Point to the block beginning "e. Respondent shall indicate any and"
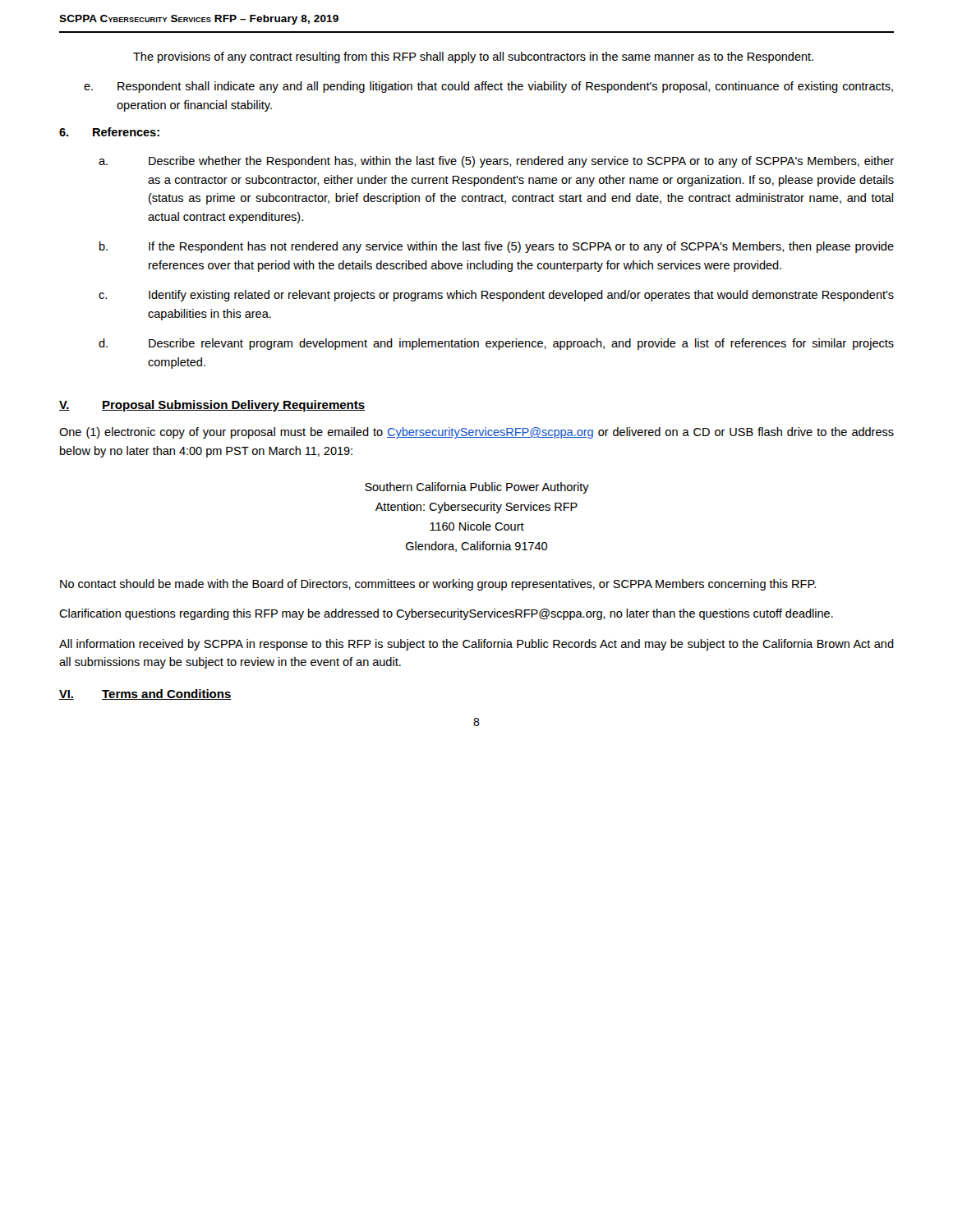The width and height of the screenshot is (953, 1232). click(476, 96)
